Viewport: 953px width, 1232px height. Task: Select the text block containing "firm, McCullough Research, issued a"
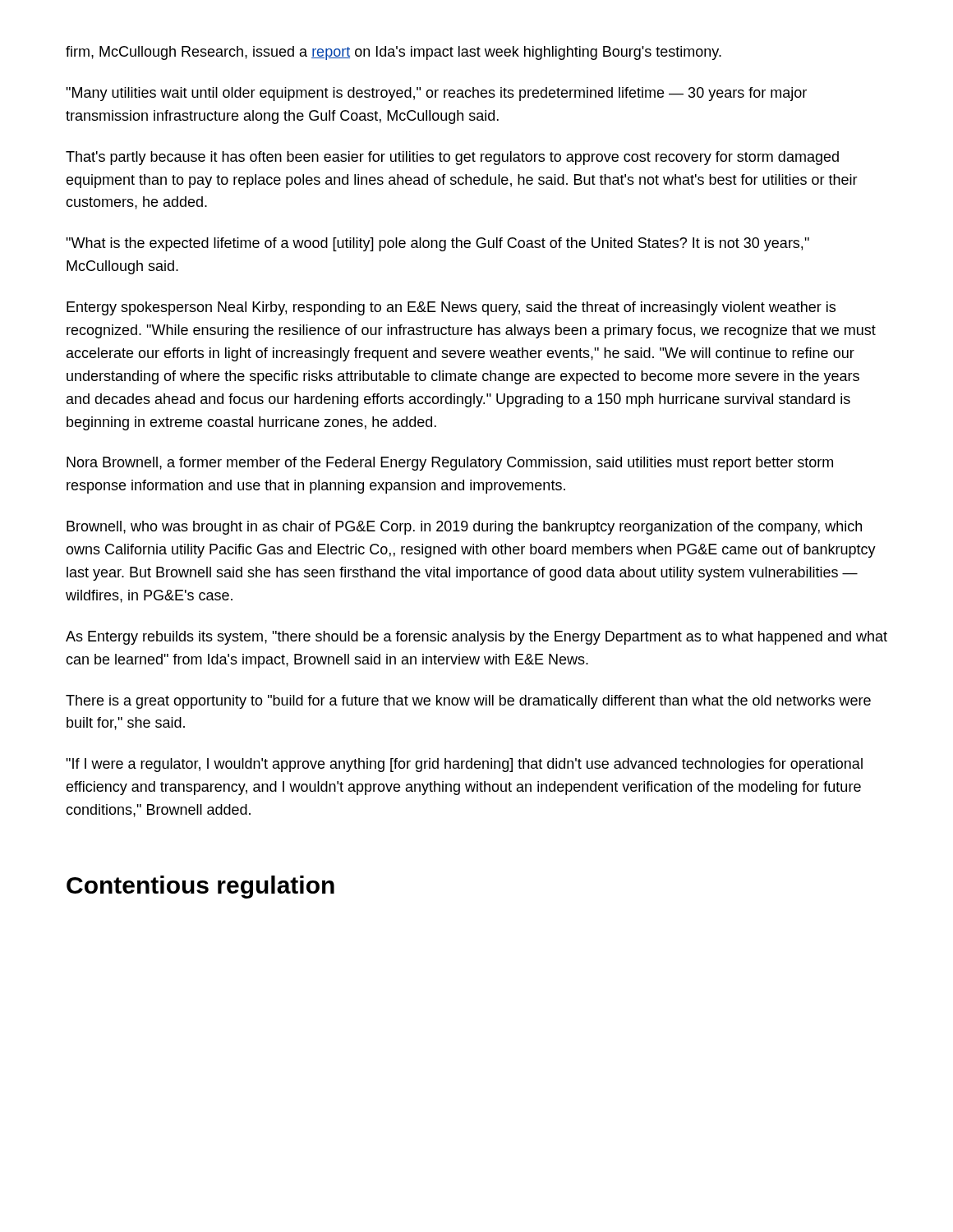coord(394,52)
